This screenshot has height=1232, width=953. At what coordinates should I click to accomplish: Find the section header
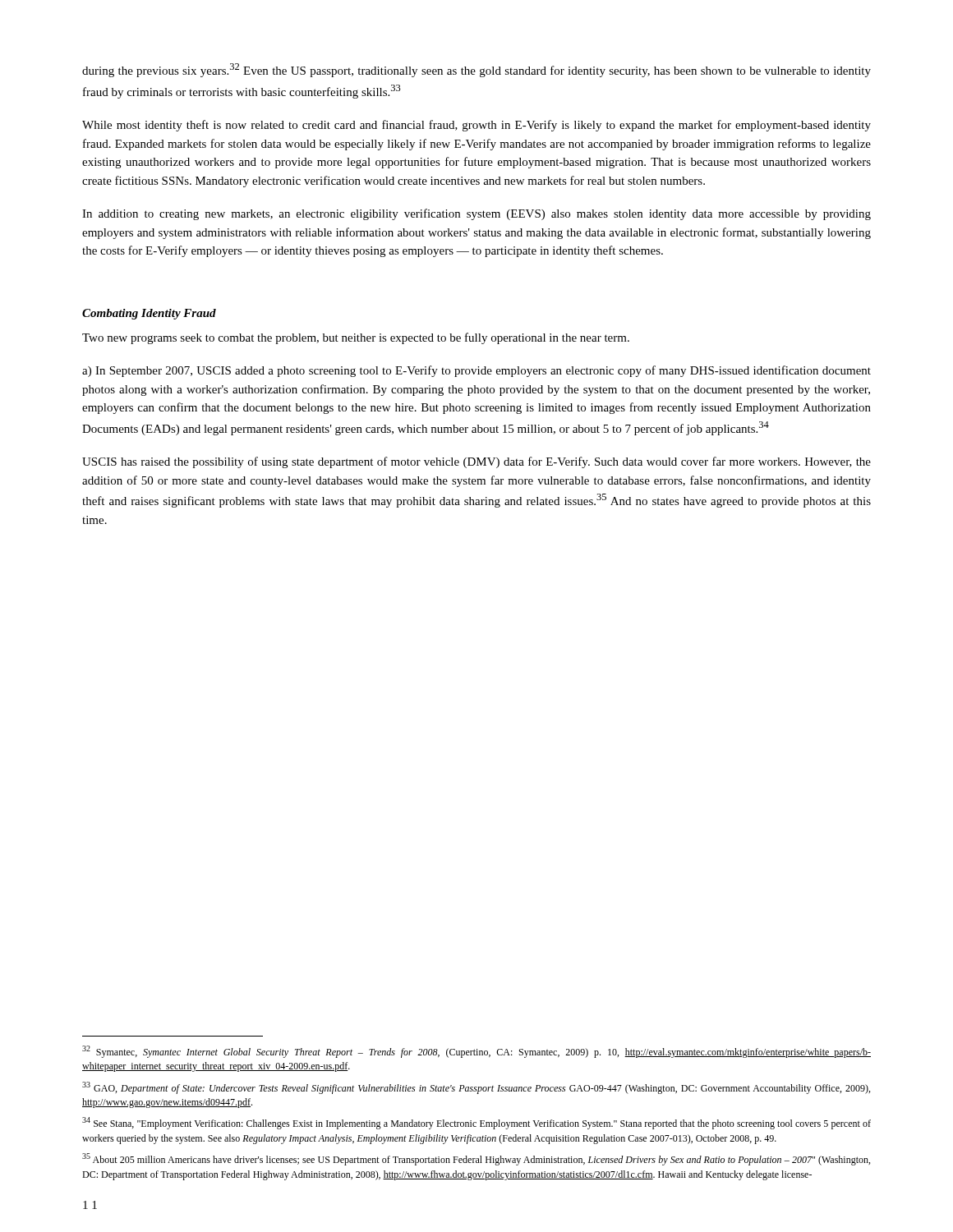149,313
